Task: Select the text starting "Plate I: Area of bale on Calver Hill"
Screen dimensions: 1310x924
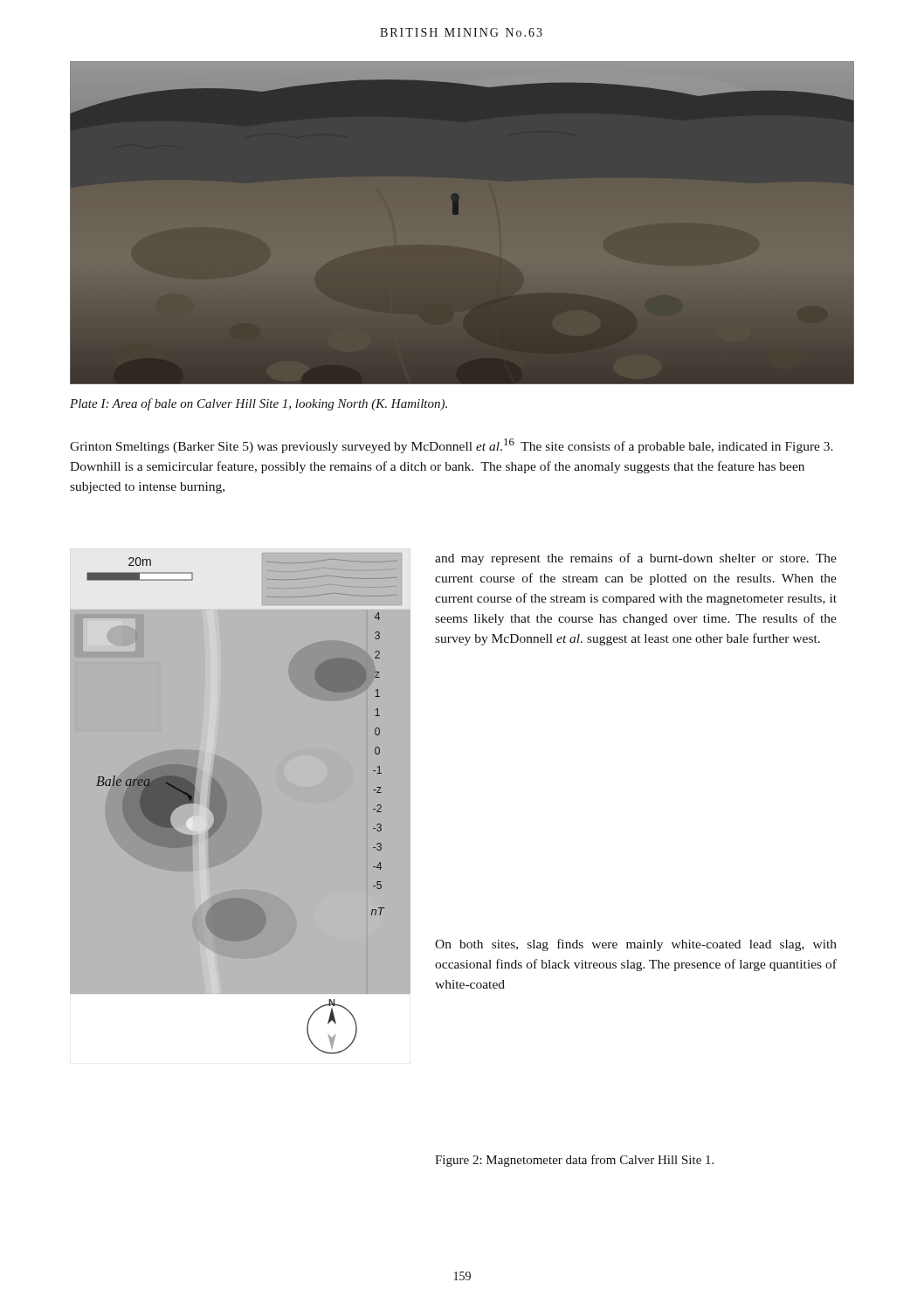Action: tap(259, 403)
